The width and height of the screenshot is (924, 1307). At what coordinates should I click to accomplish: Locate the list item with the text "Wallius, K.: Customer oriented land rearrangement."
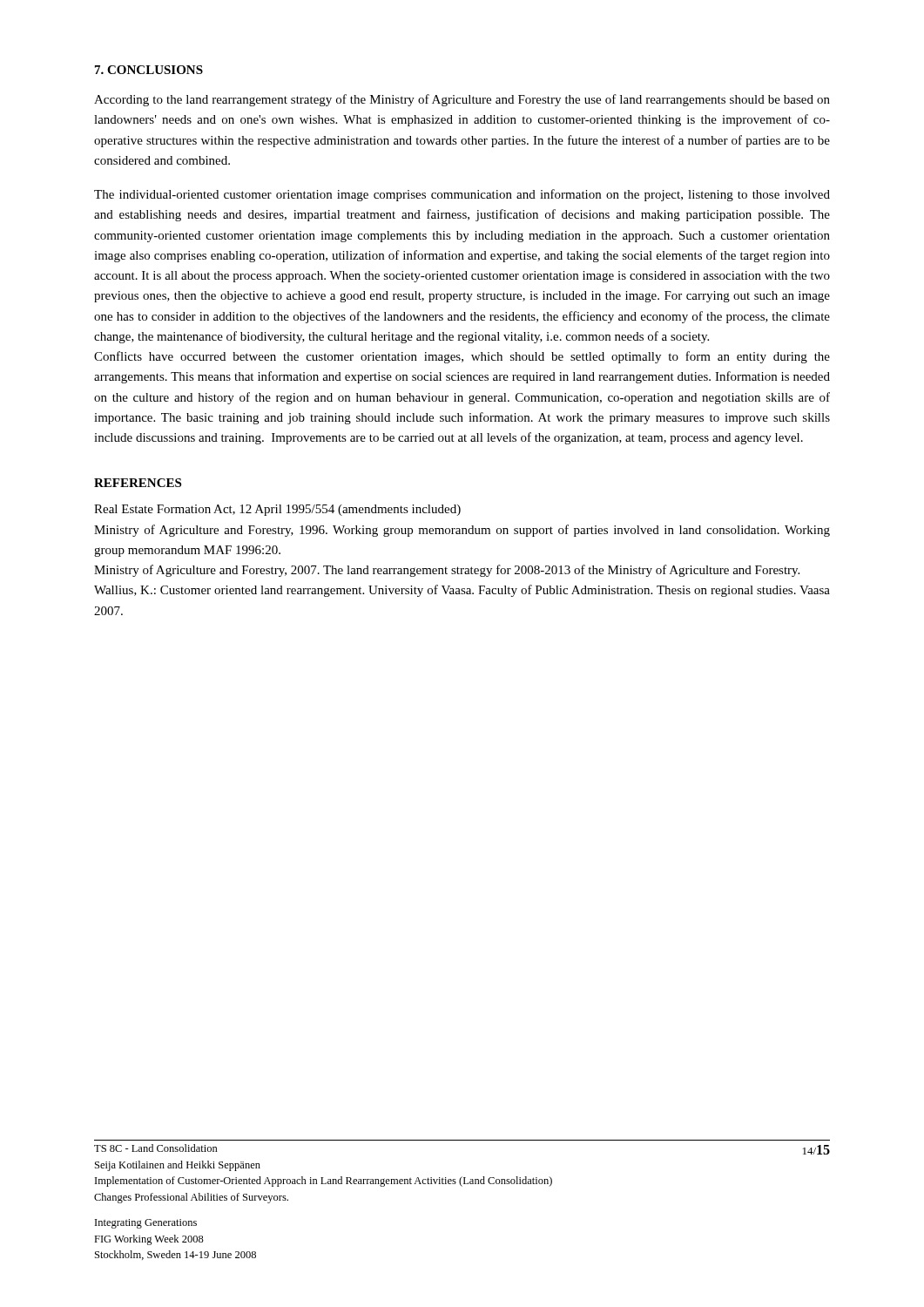[x=462, y=600]
